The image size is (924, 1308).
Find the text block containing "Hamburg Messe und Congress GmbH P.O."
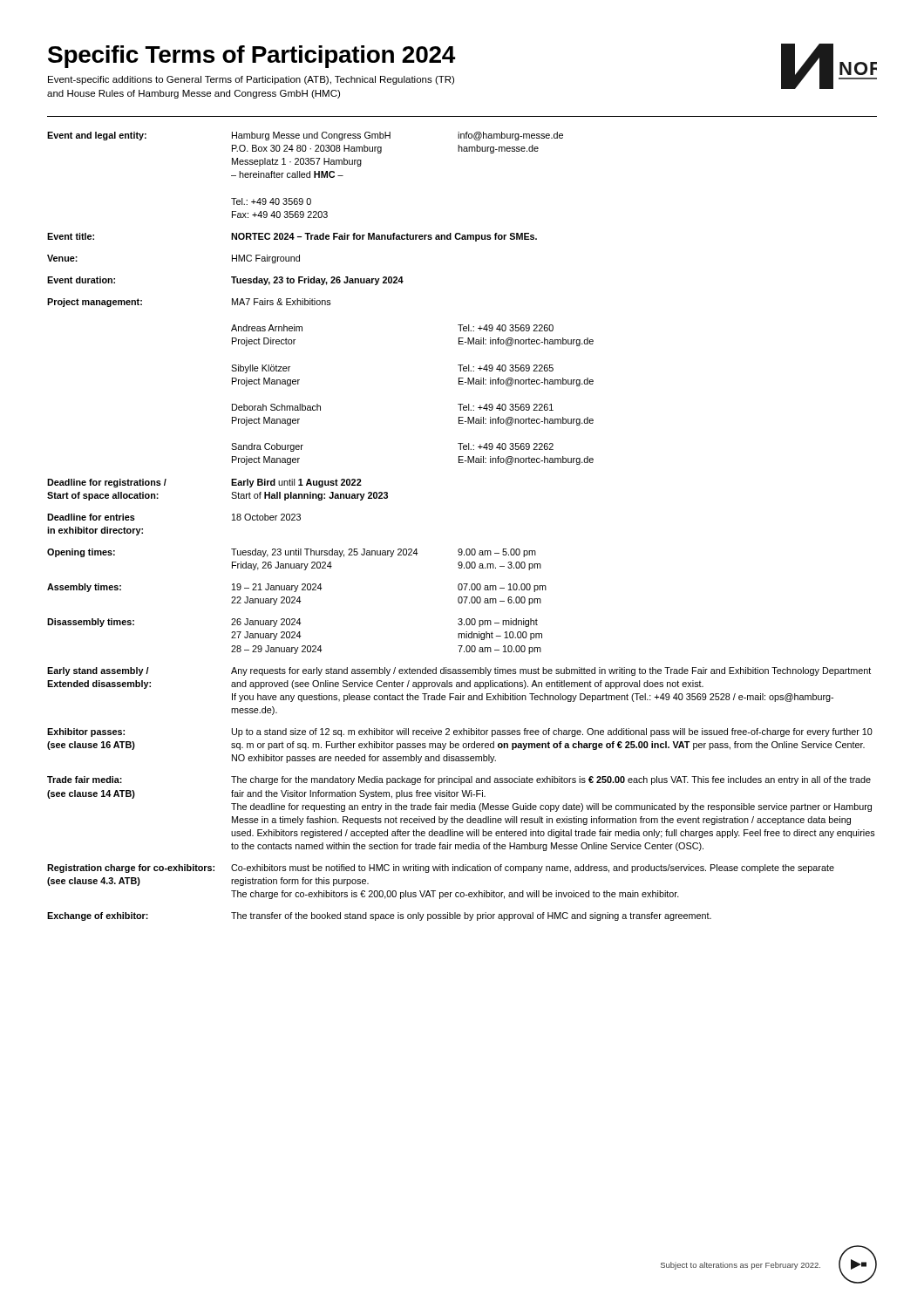point(313,136)
